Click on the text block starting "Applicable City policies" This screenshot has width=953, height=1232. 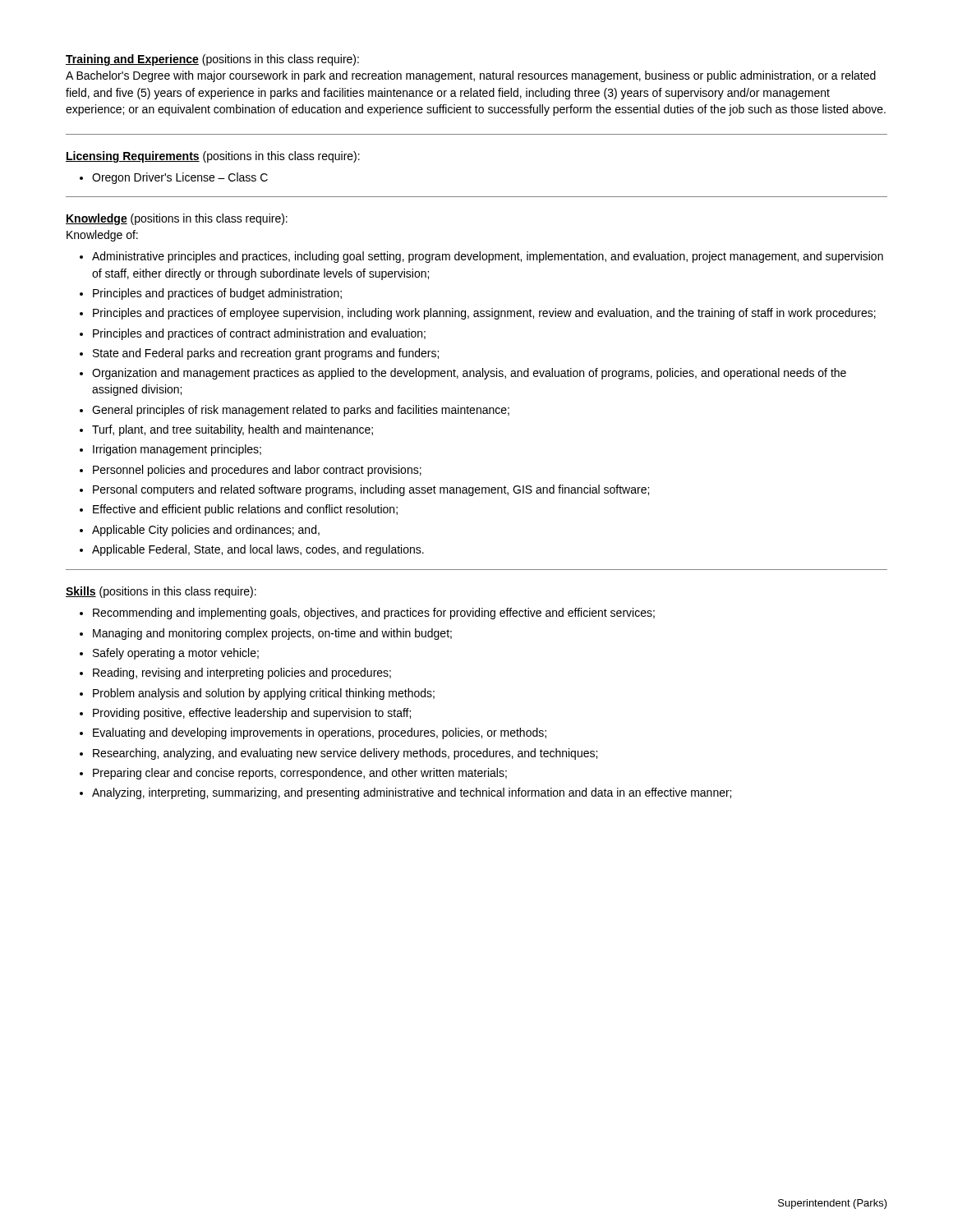click(200, 531)
